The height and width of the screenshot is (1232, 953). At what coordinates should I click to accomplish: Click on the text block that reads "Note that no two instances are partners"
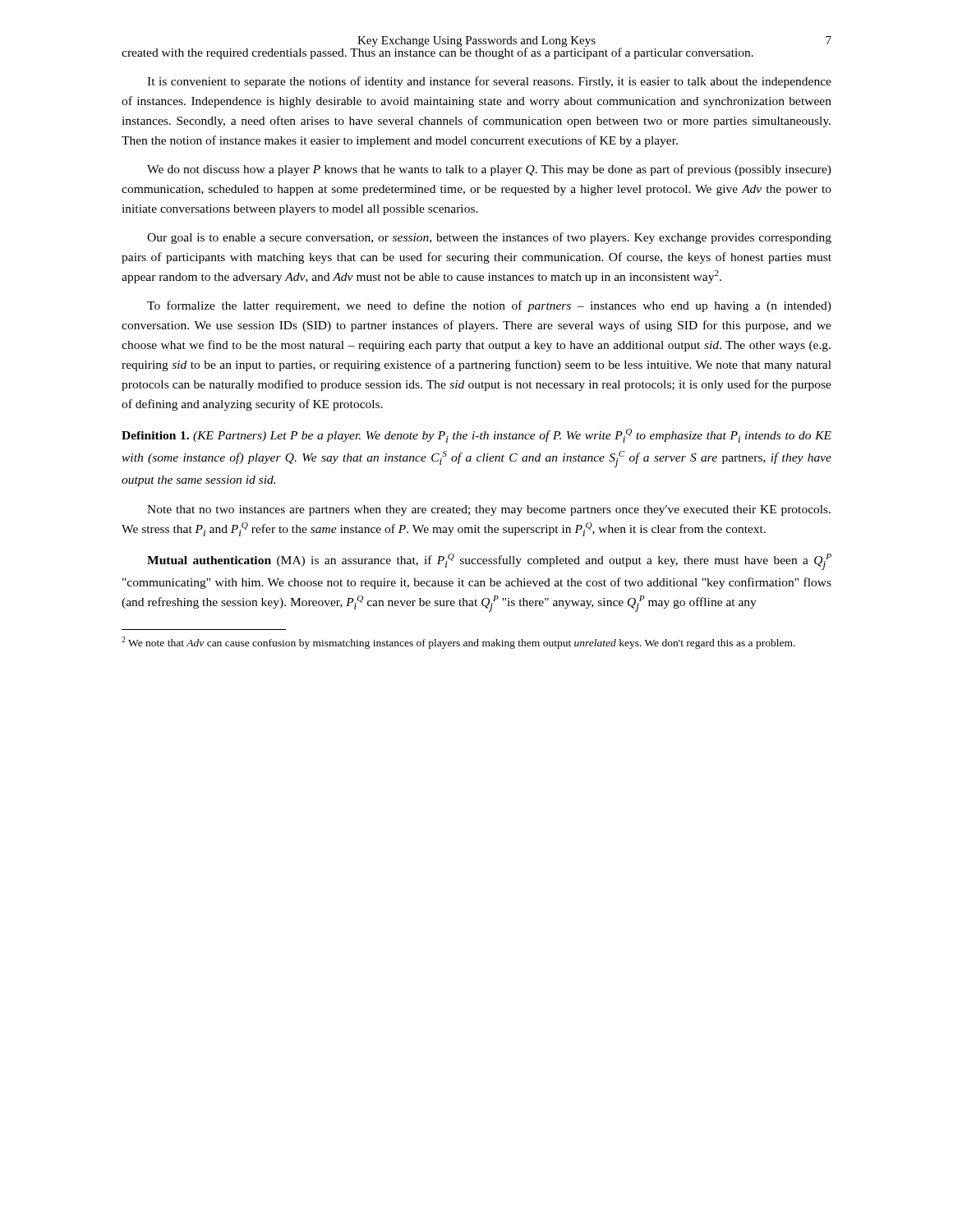click(x=476, y=521)
